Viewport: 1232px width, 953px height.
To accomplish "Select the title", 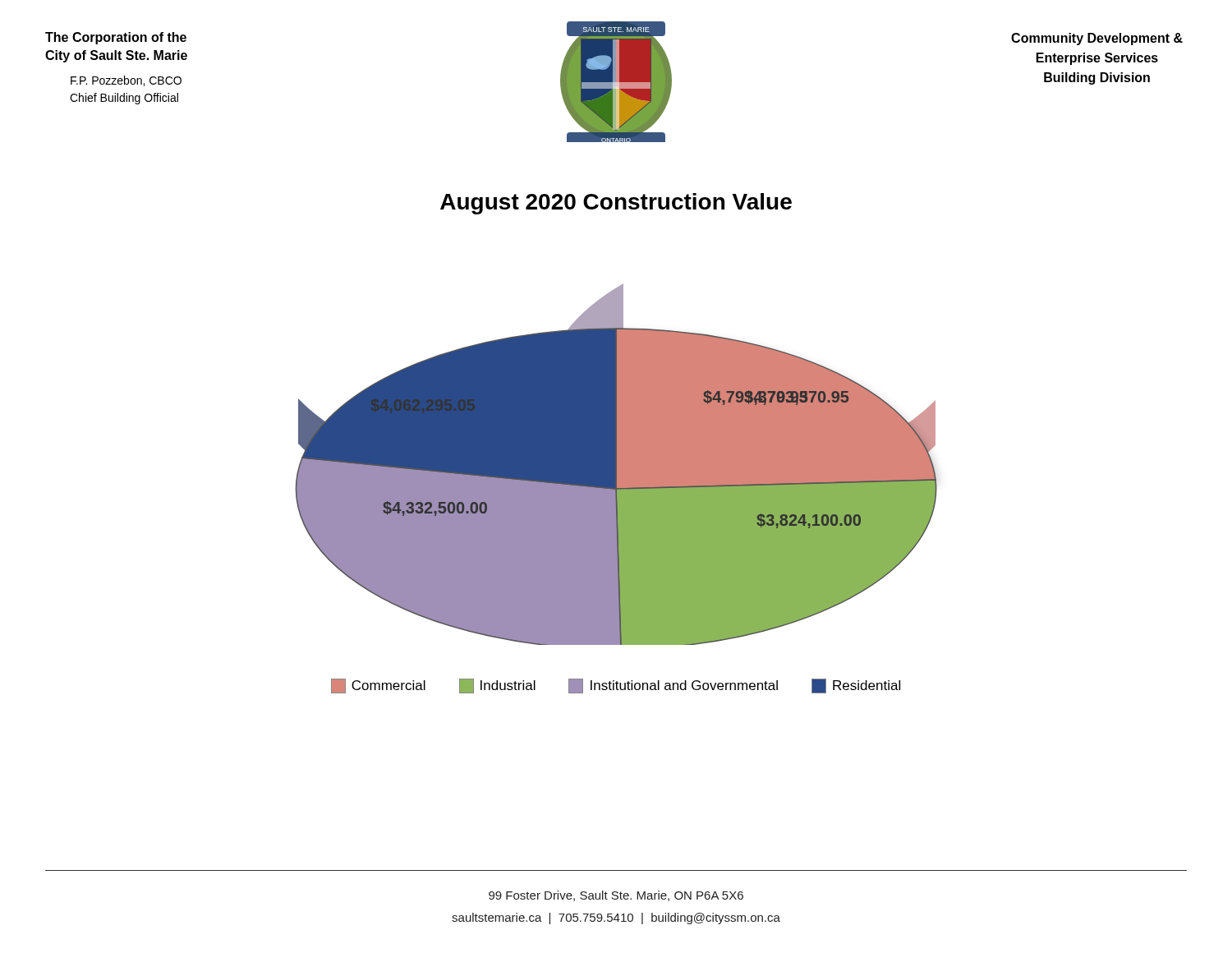I will click(616, 202).
